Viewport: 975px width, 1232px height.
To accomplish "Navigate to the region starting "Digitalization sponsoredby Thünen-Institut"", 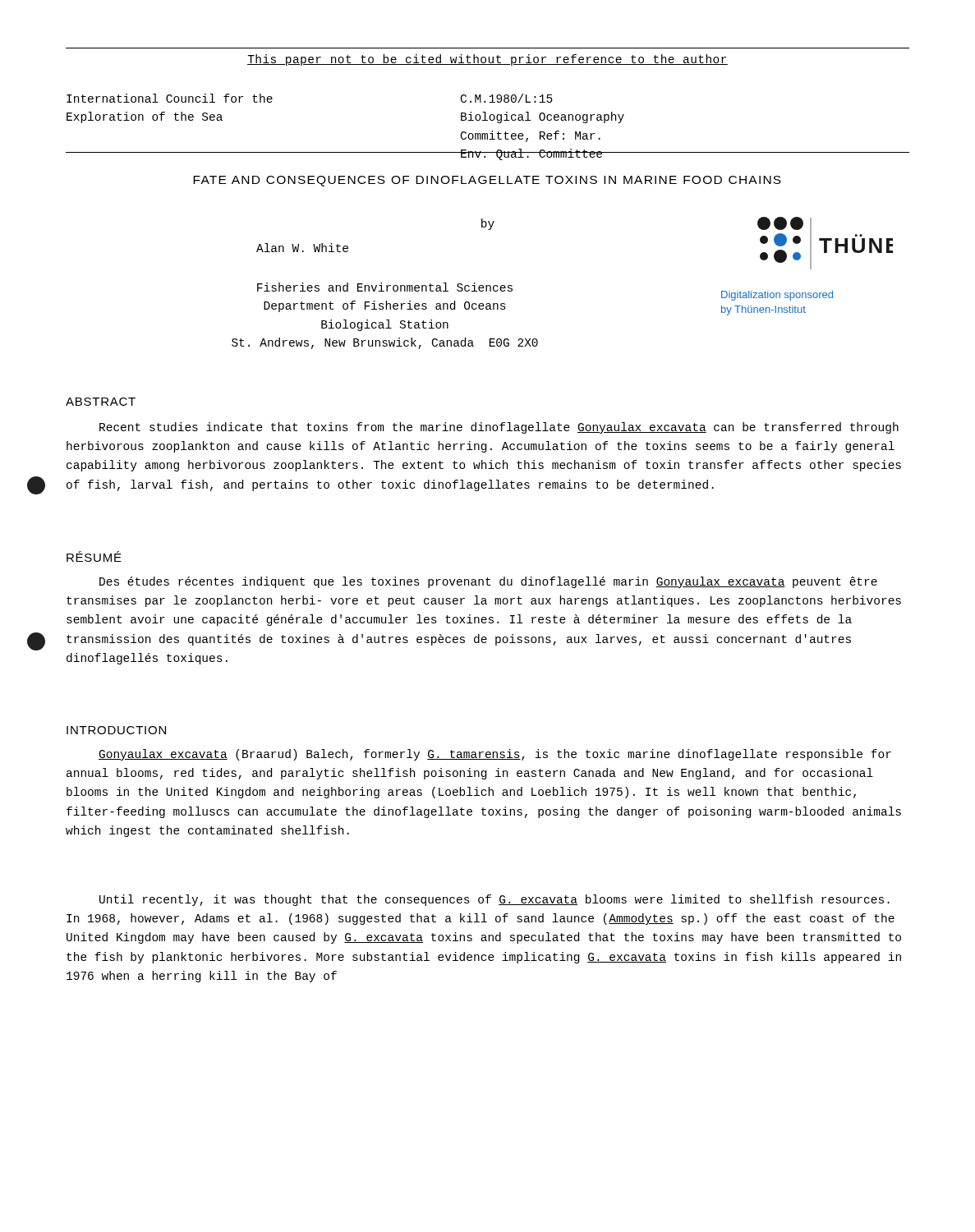I will [777, 302].
